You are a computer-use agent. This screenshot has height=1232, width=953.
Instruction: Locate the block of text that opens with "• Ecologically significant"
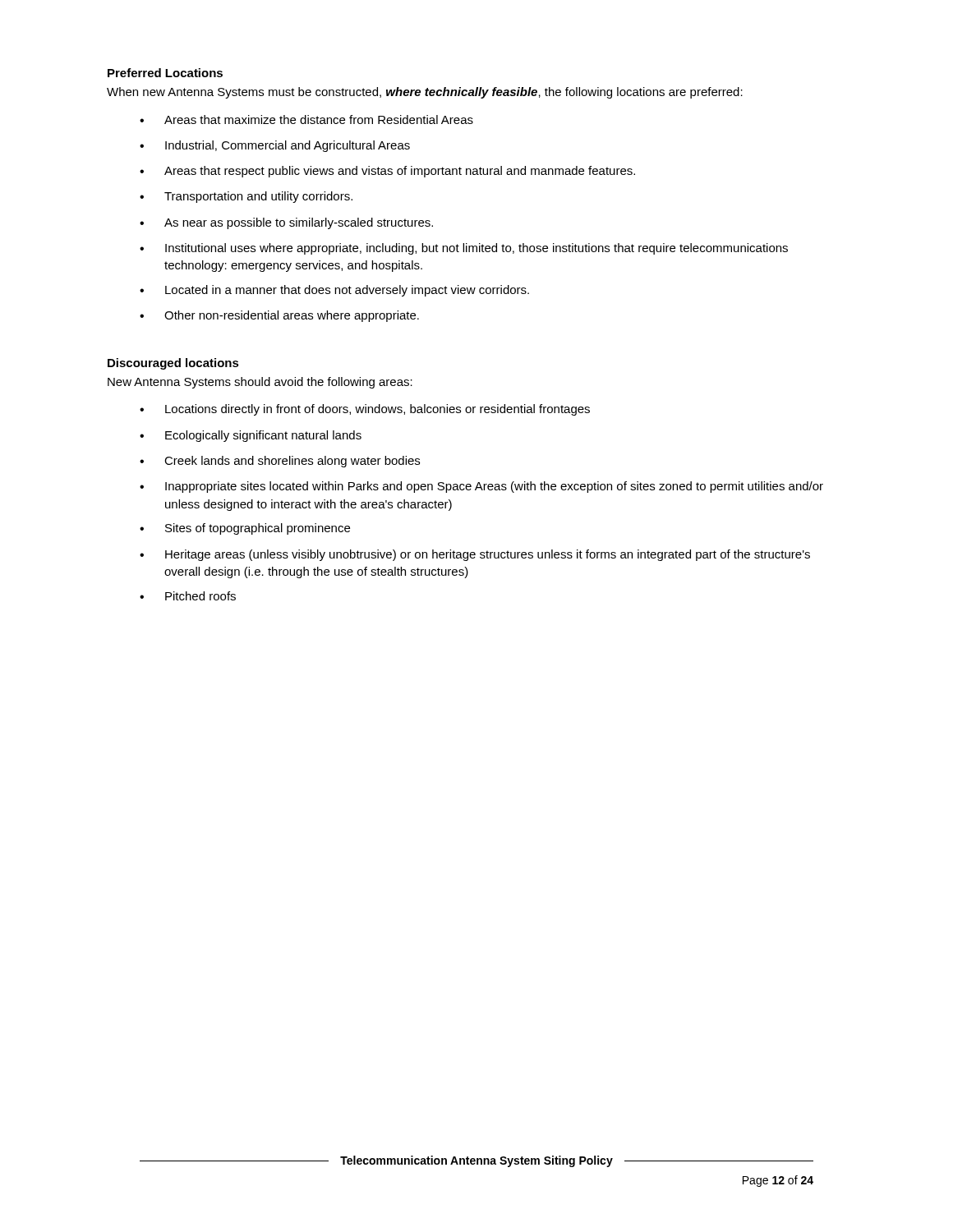point(251,436)
